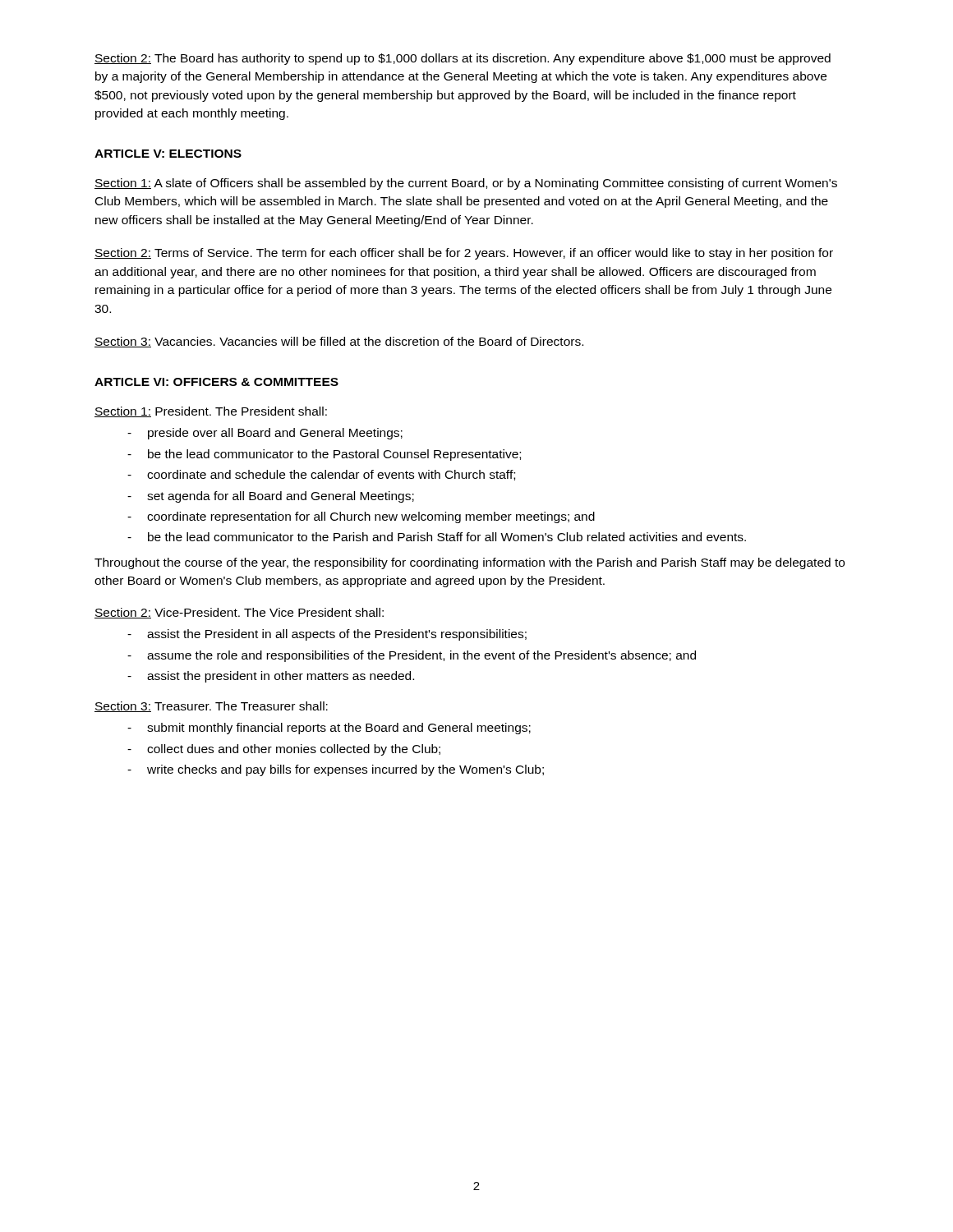Where is the passage that starts "- write checks and pay"?

coord(487,770)
